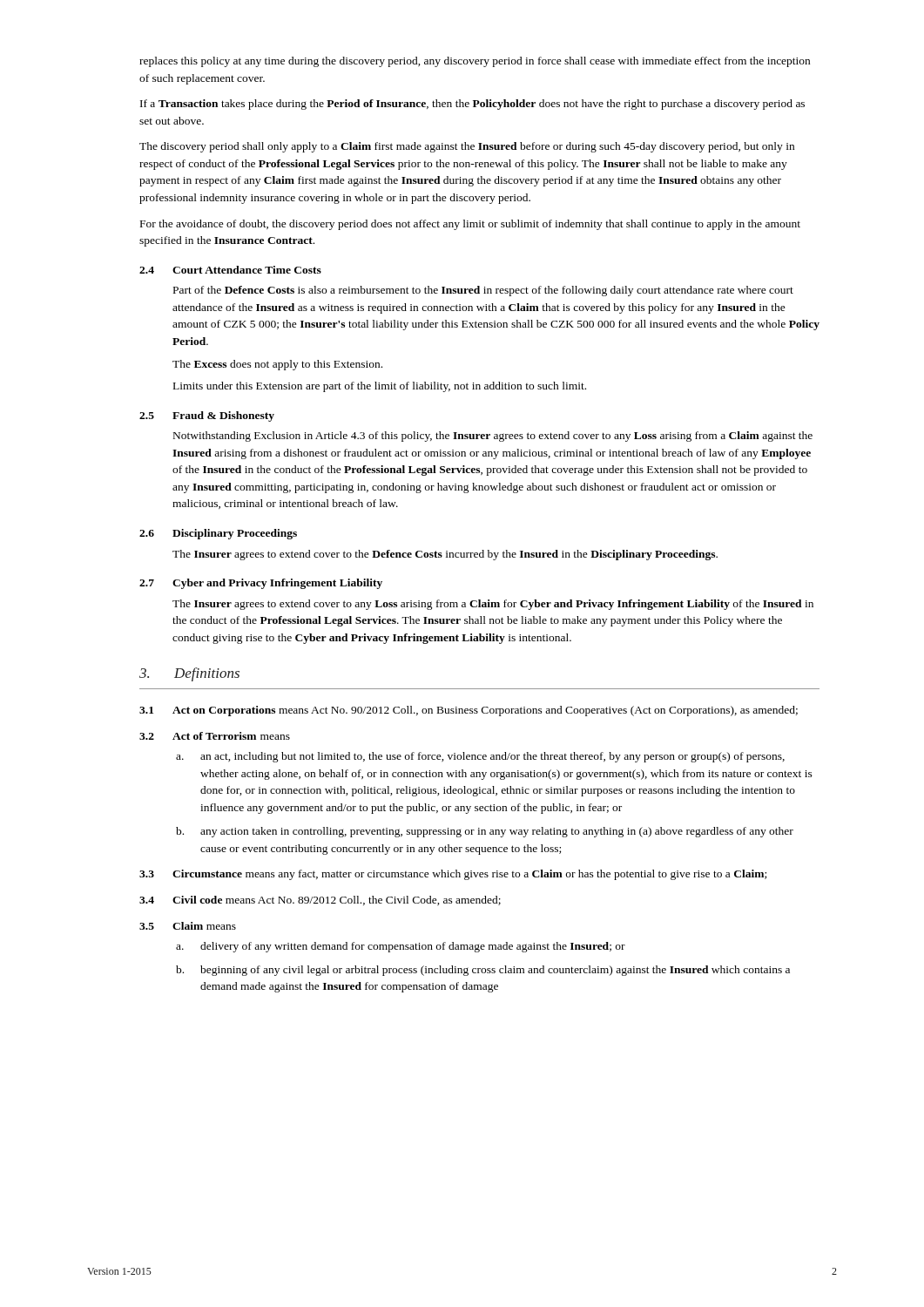The width and height of the screenshot is (924, 1307).
Task: Where is the passage that starts "4 Civil code means Act No."?
Action: [320, 900]
